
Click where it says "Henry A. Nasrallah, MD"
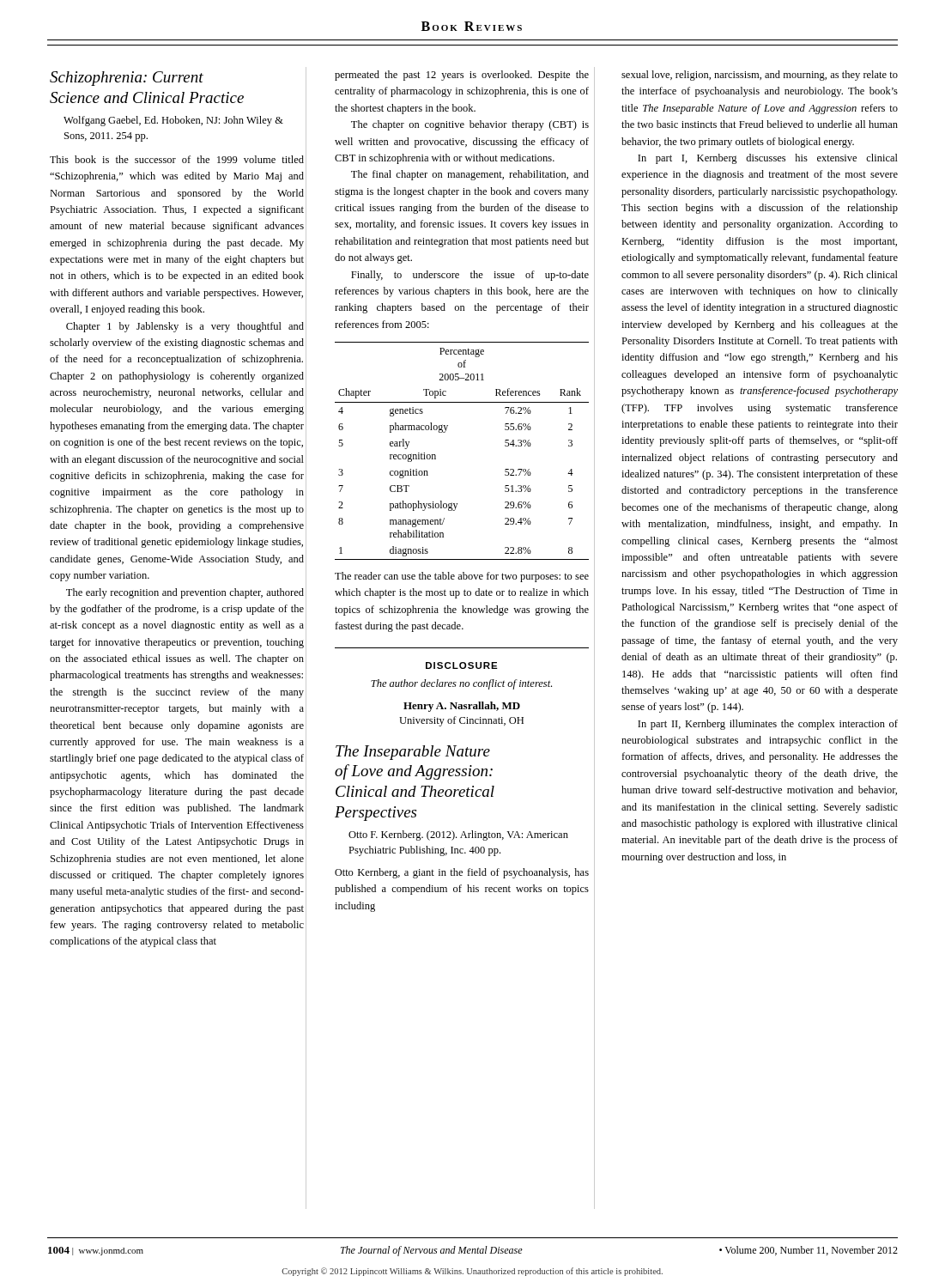tap(462, 705)
